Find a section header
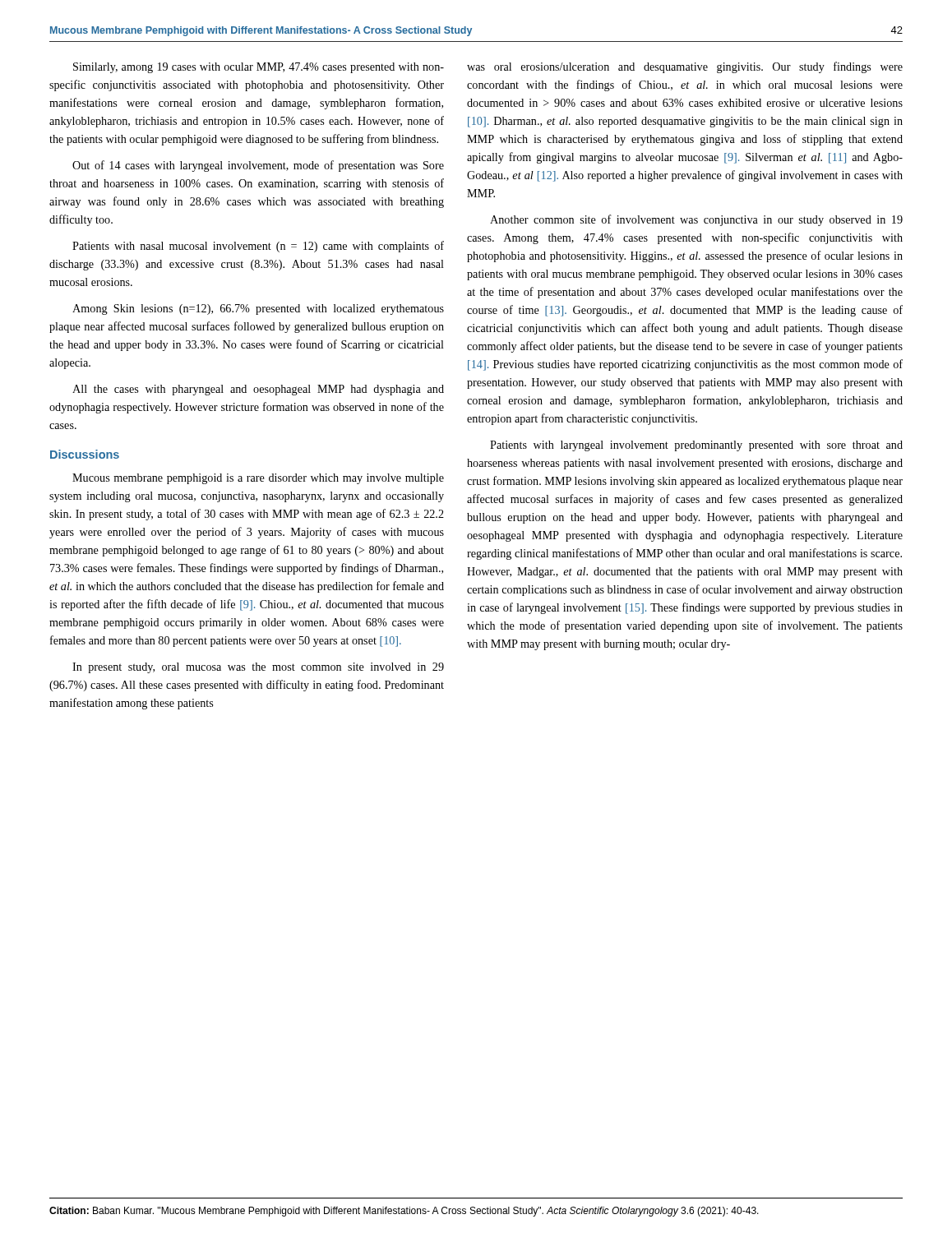 [247, 455]
